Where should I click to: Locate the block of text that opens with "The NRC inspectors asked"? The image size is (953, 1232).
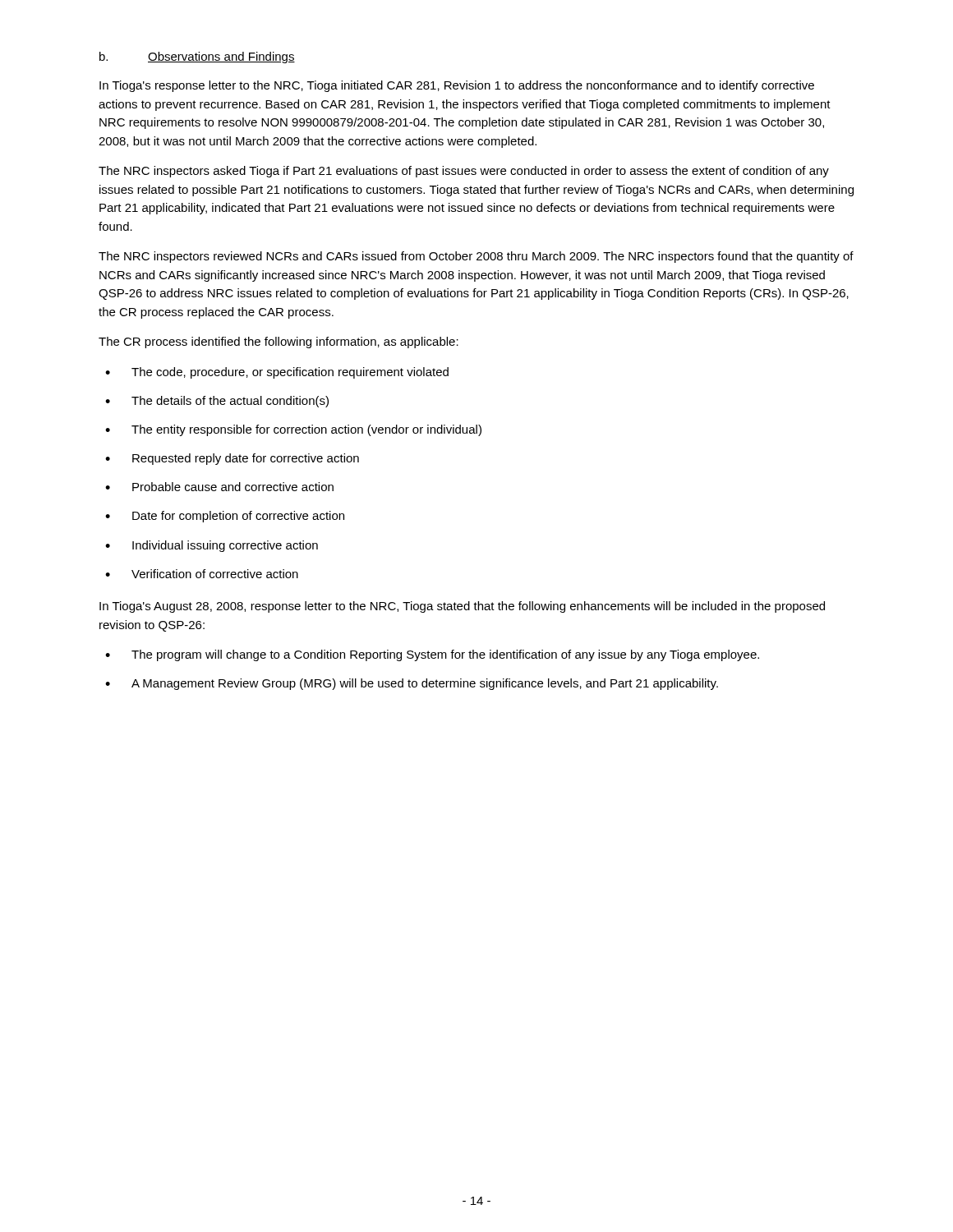pos(476,198)
